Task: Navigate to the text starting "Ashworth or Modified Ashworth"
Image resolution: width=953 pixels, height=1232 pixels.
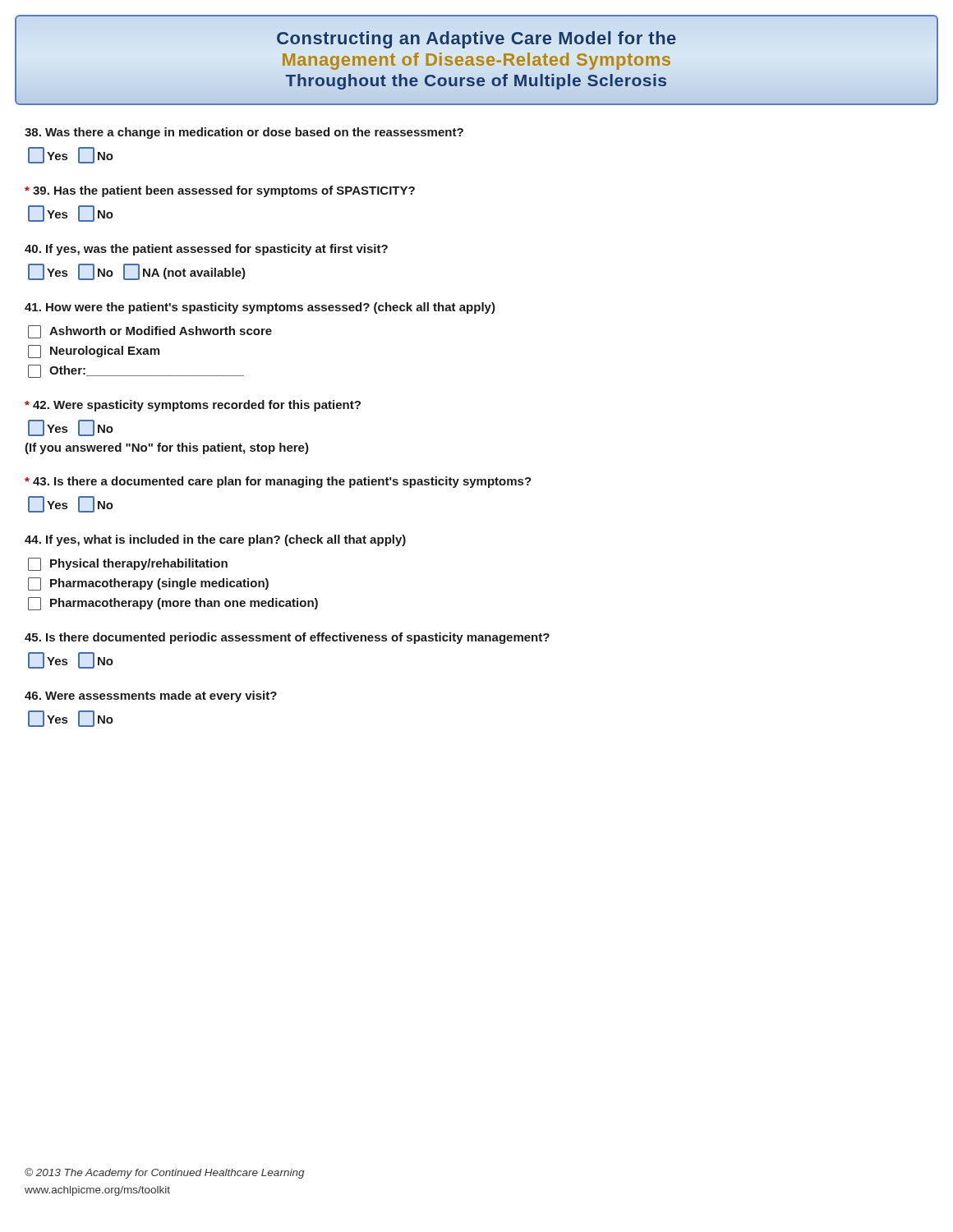Action: point(150,331)
